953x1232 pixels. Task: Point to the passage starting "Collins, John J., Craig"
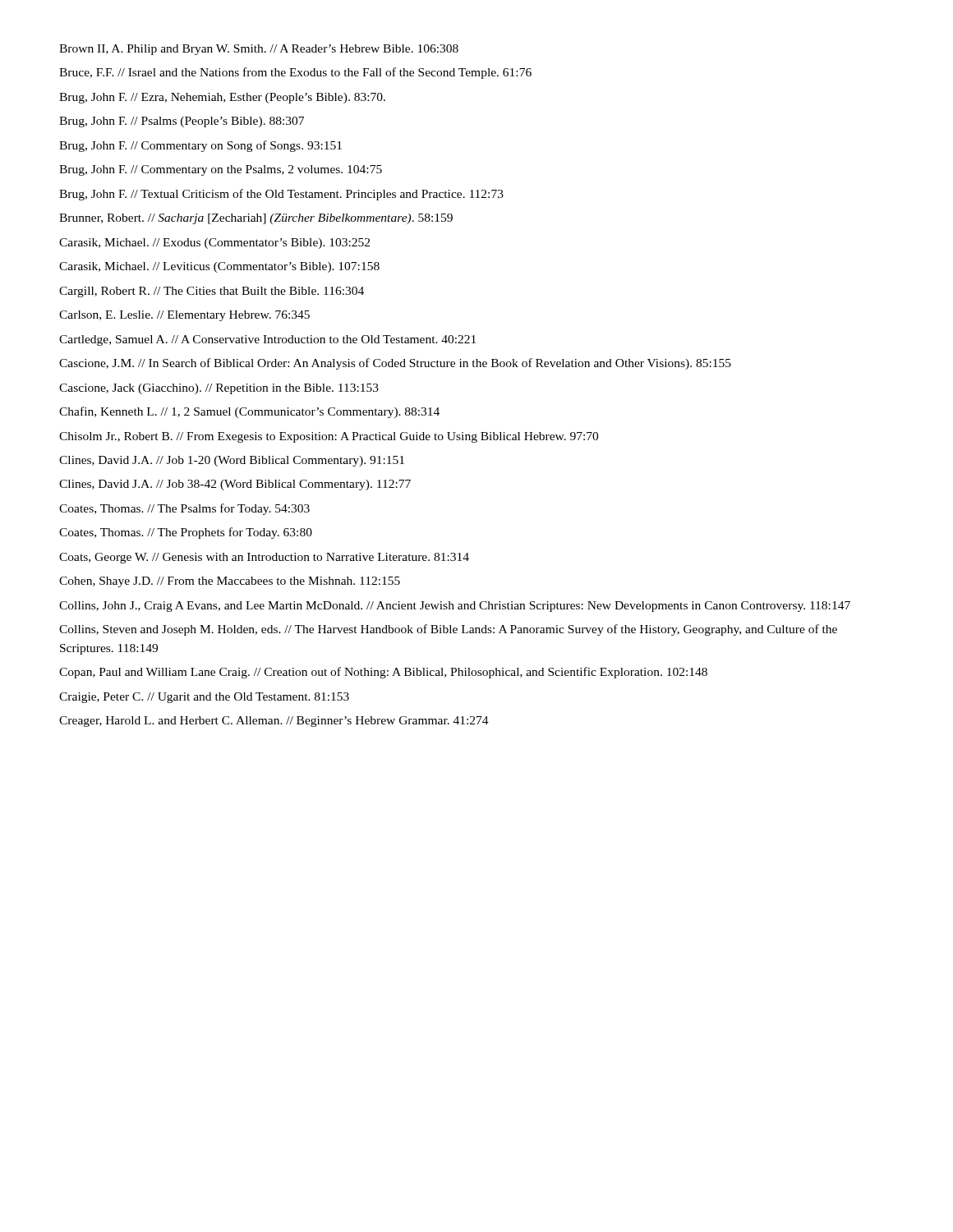(455, 605)
